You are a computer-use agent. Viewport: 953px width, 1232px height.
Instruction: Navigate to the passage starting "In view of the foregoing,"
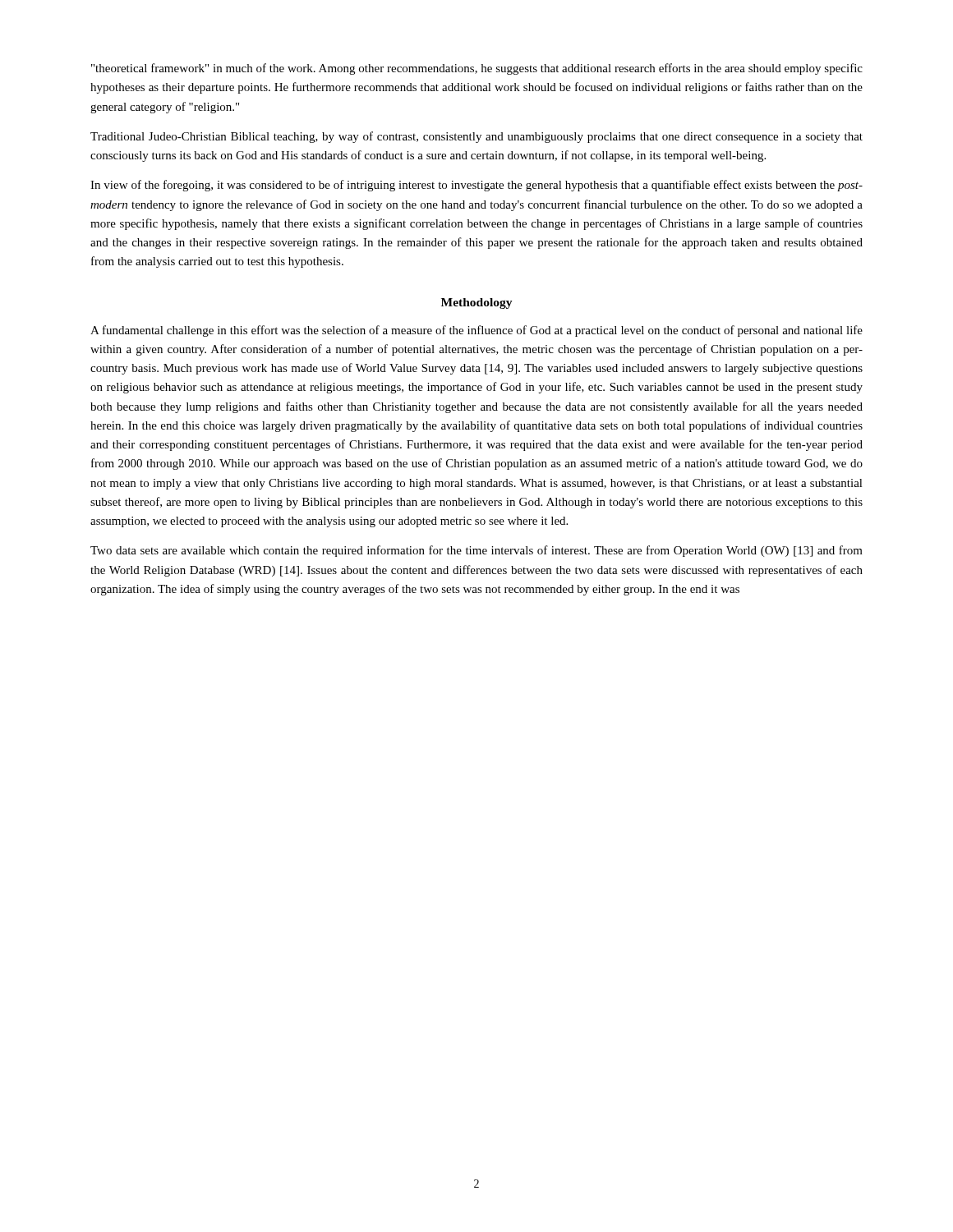(476, 224)
